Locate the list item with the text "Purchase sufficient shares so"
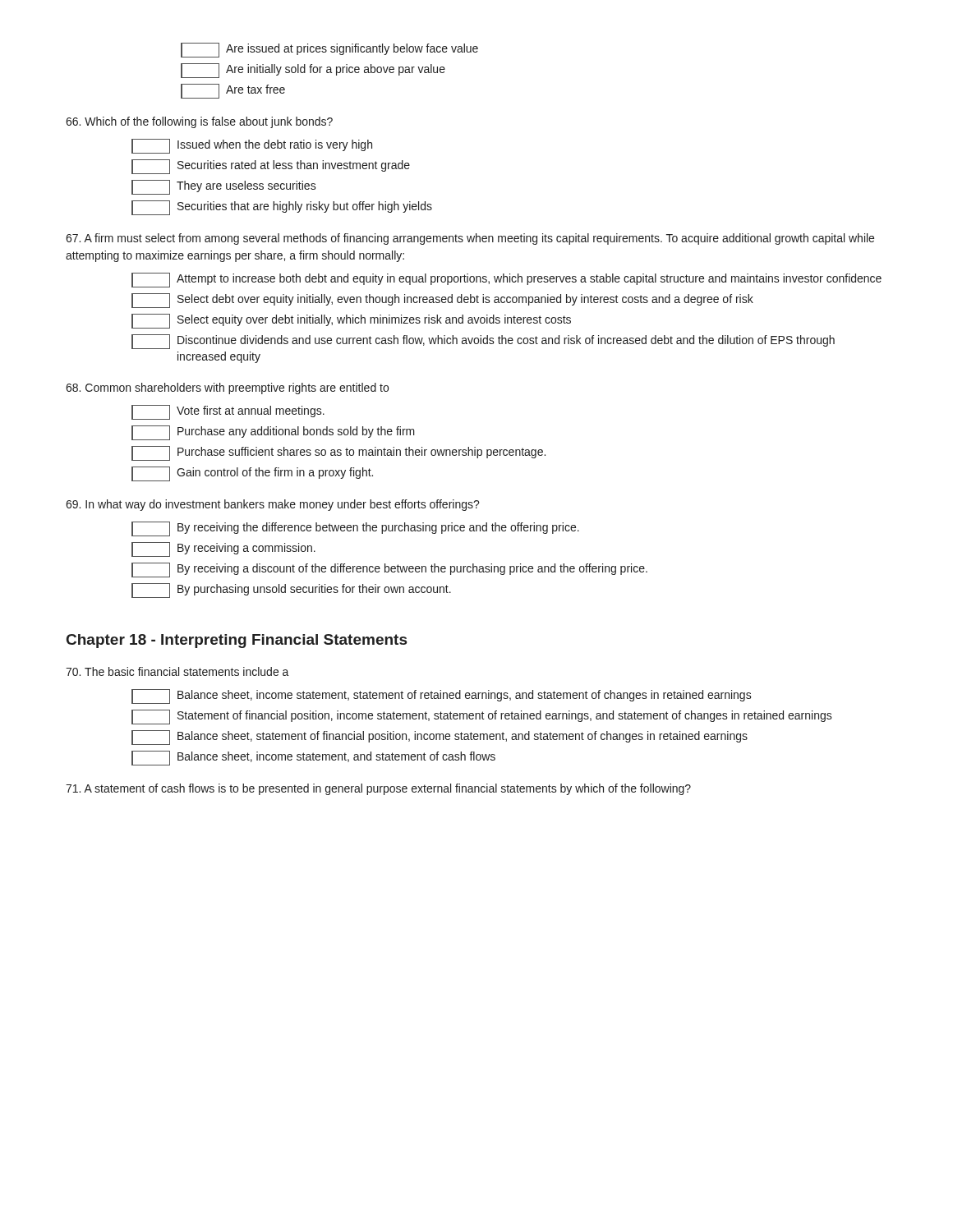Screen dimensions: 1232x953 [509, 453]
